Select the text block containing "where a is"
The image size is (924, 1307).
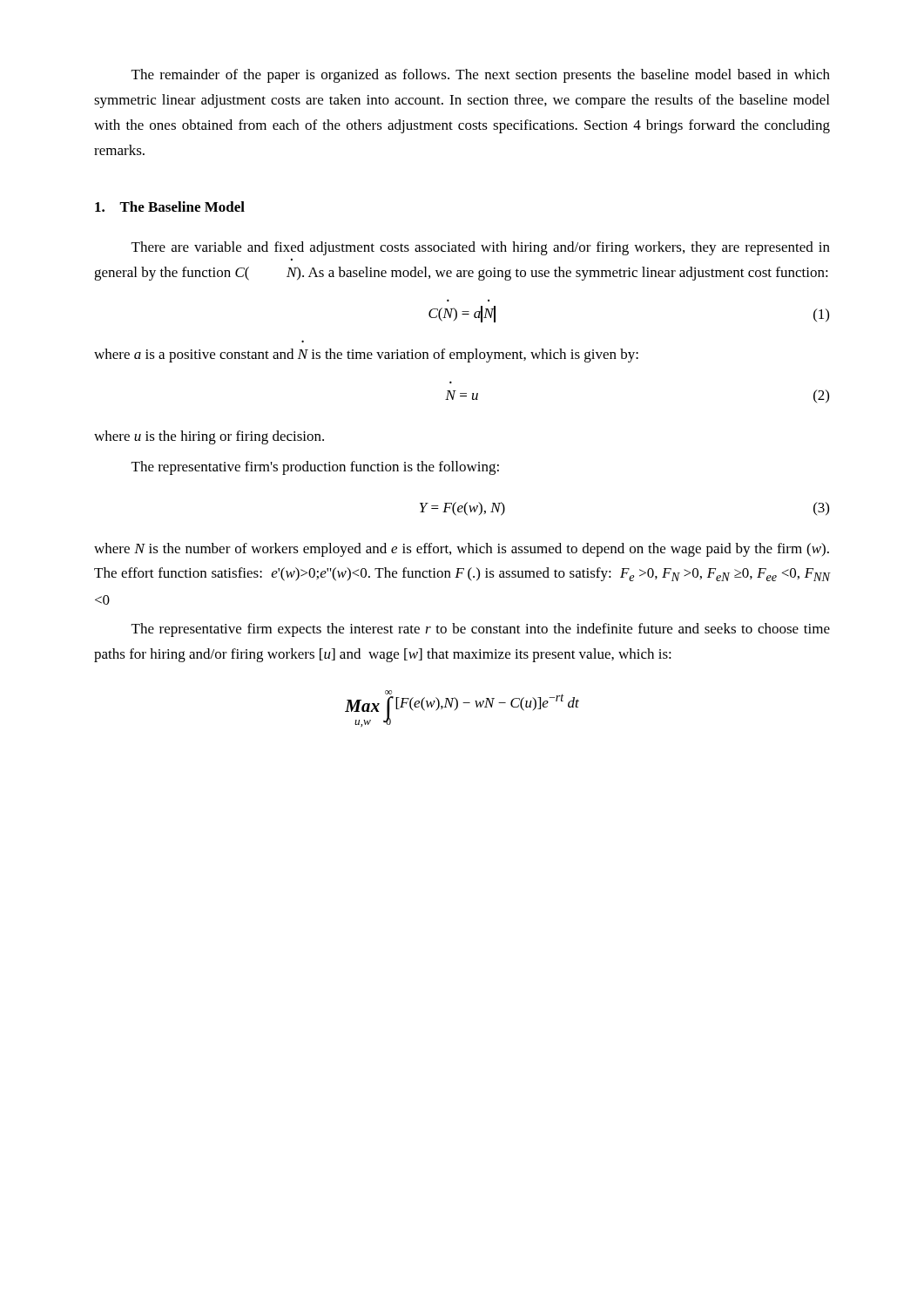pyautogui.click(x=462, y=355)
